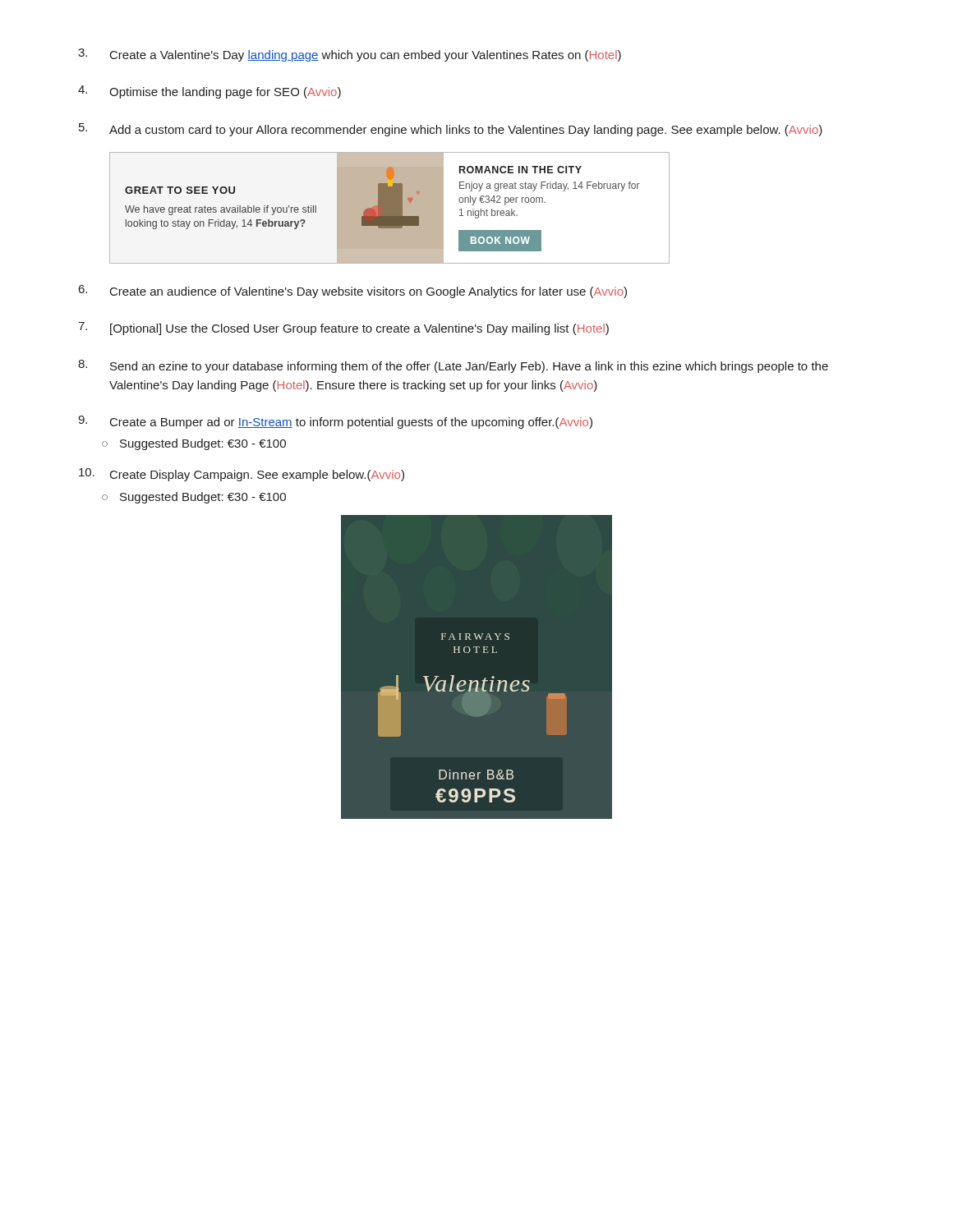
Task: Locate the list item containing "10. Create Display Campaign. See"
Action: (x=241, y=475)
